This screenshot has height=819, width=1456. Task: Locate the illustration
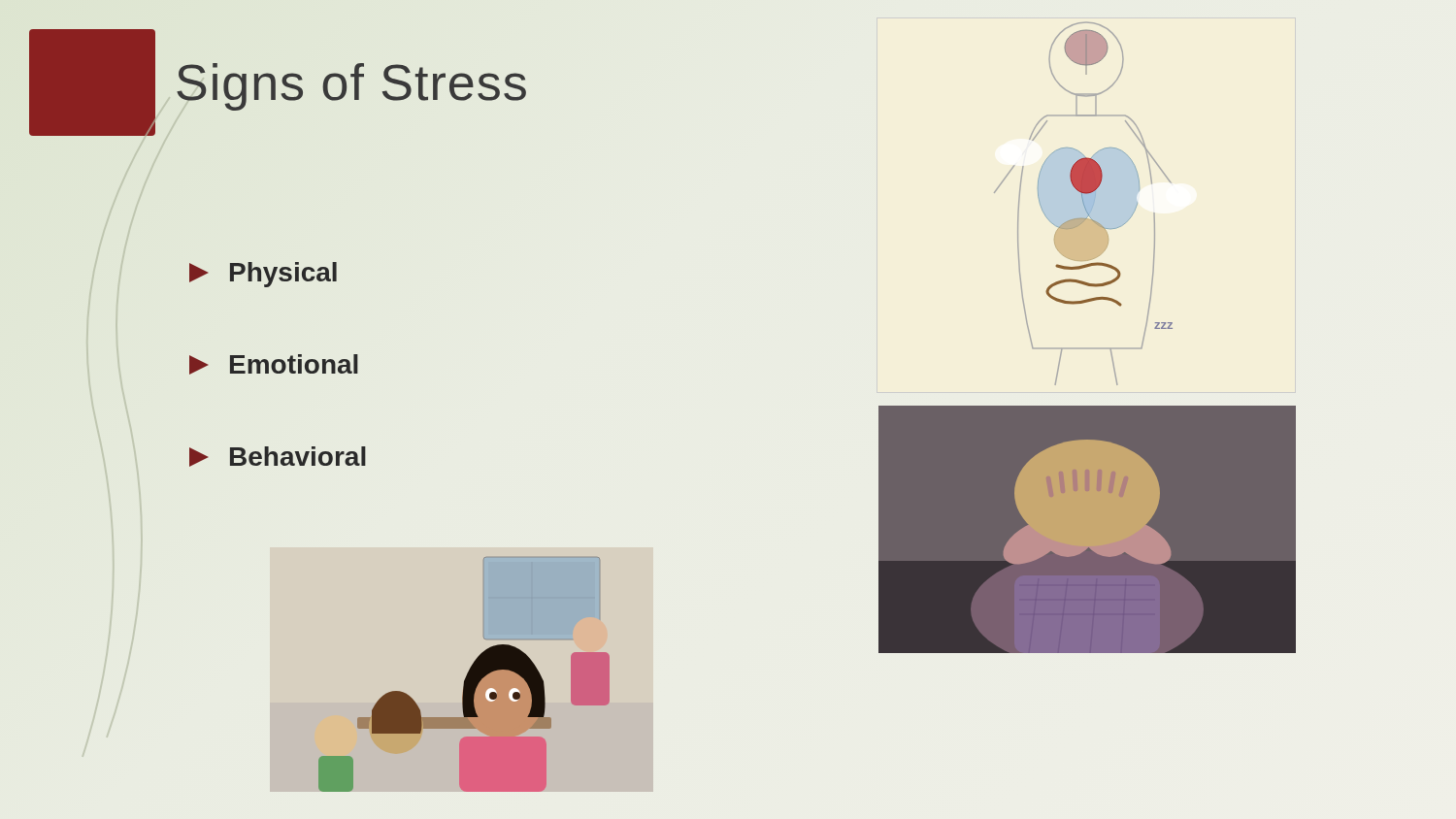coord(1086,205)
